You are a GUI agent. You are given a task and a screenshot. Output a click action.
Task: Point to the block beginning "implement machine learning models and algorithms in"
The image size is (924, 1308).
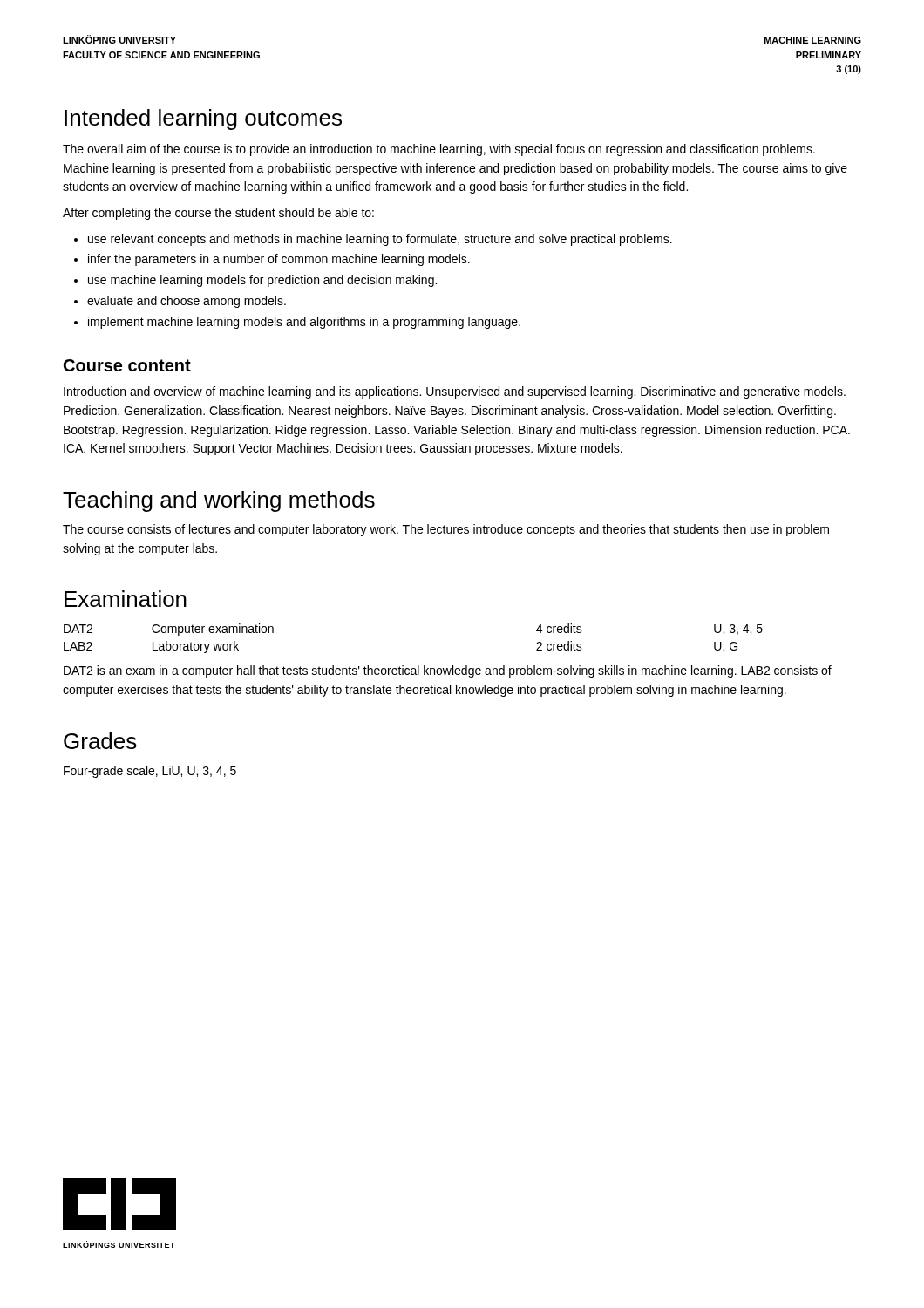click(304, 321)
